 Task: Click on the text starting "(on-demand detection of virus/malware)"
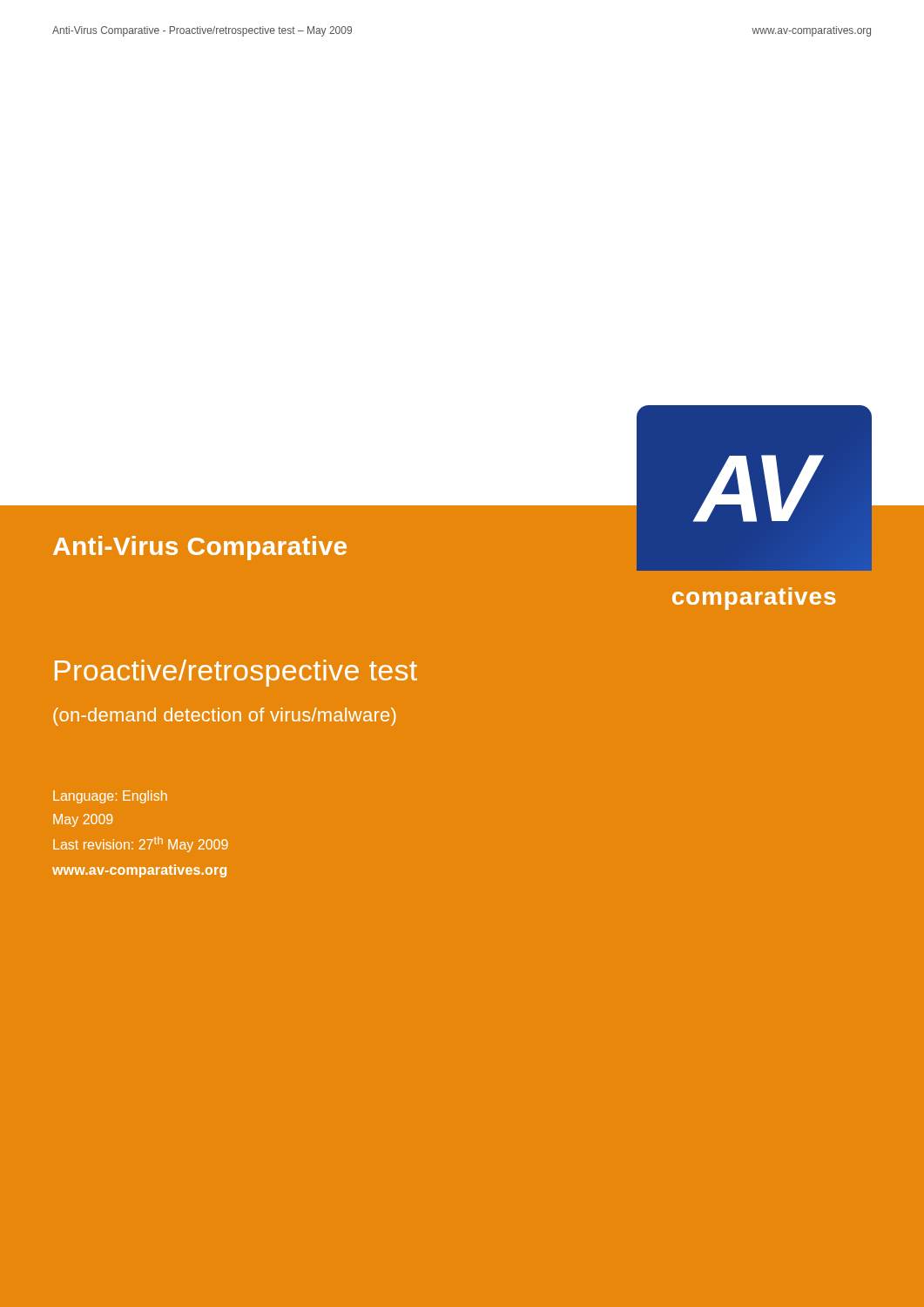click(225, 715)
